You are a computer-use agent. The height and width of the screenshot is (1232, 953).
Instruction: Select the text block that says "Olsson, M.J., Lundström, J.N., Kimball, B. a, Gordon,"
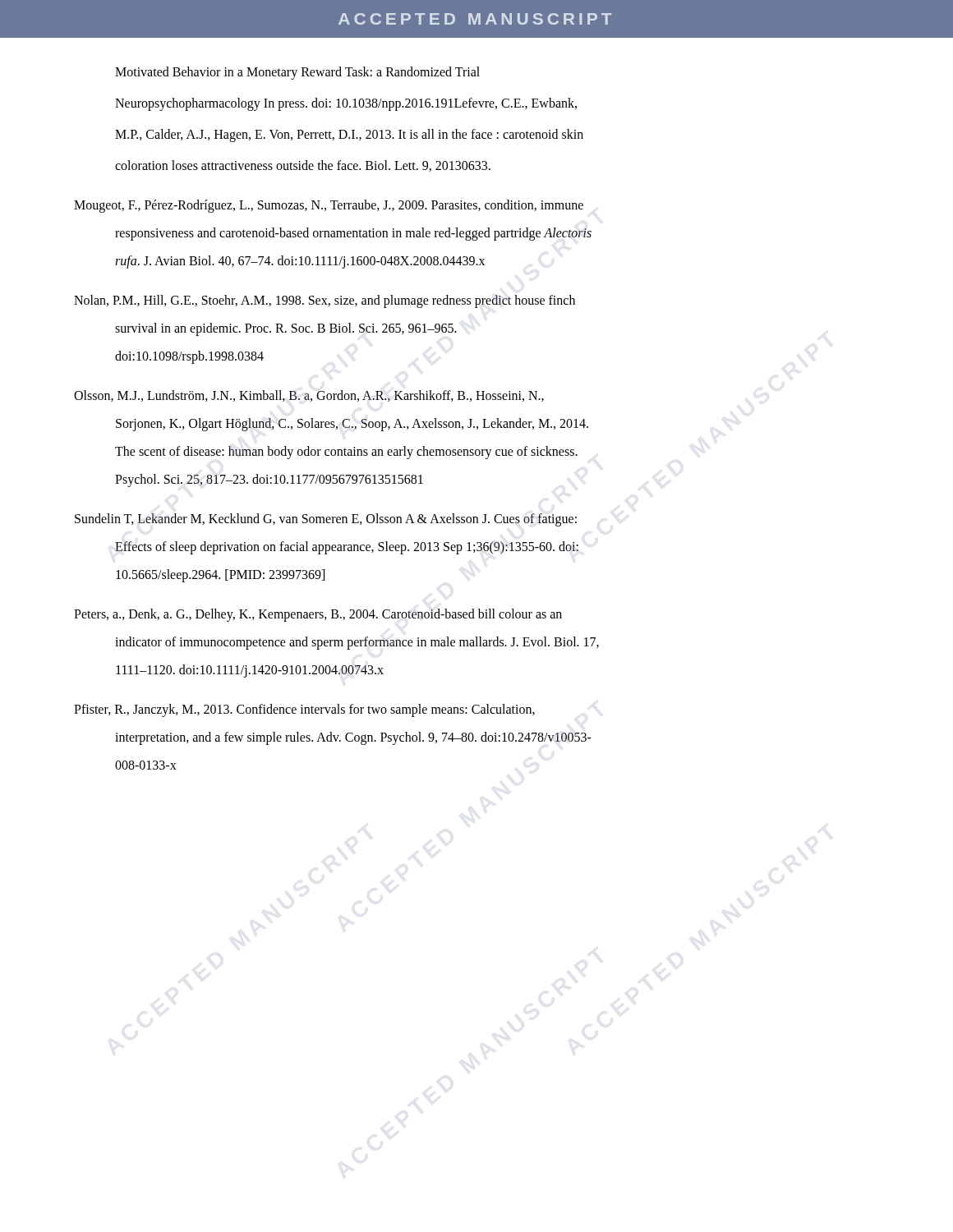click(476, 438)
